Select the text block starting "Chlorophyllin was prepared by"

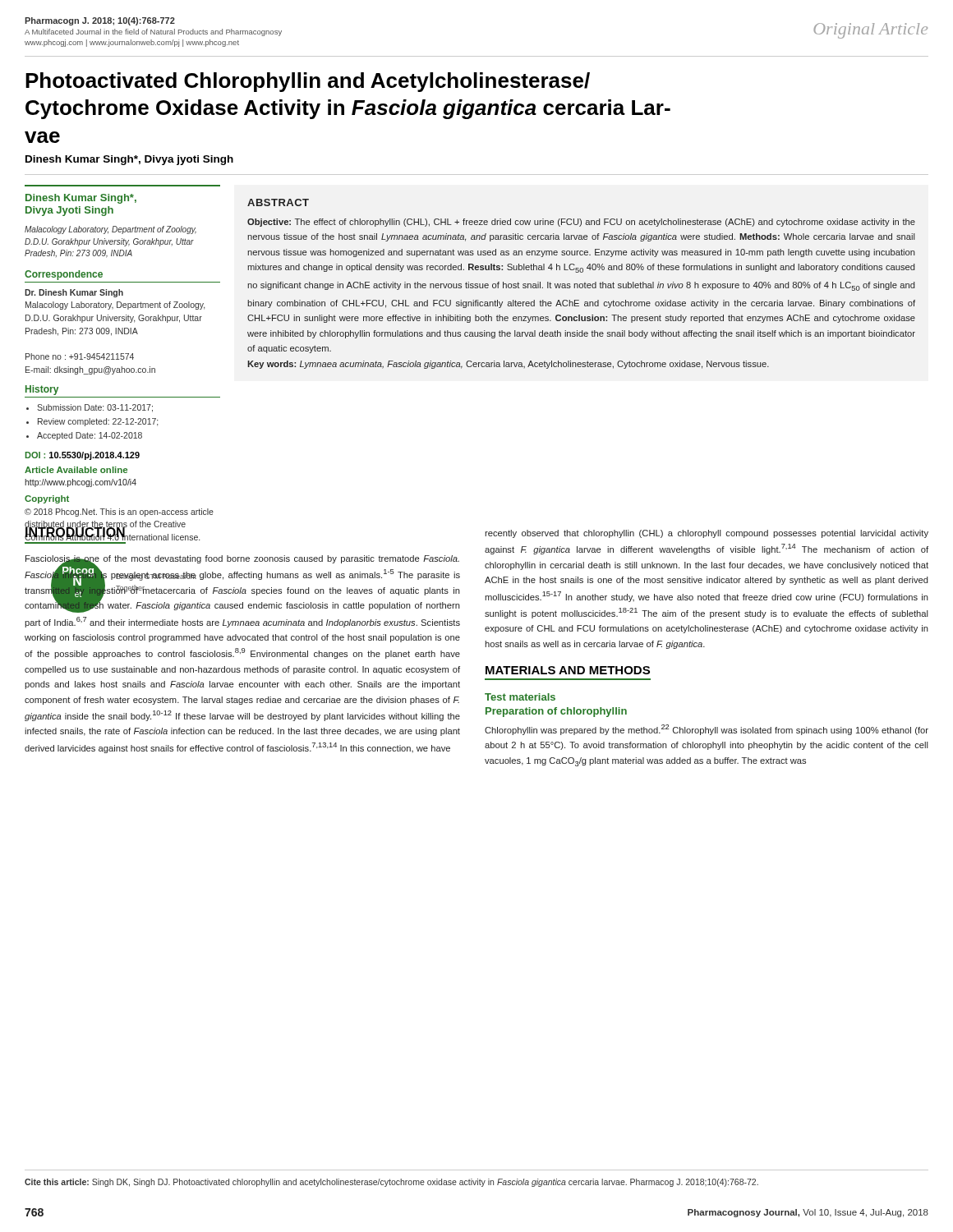707,745
